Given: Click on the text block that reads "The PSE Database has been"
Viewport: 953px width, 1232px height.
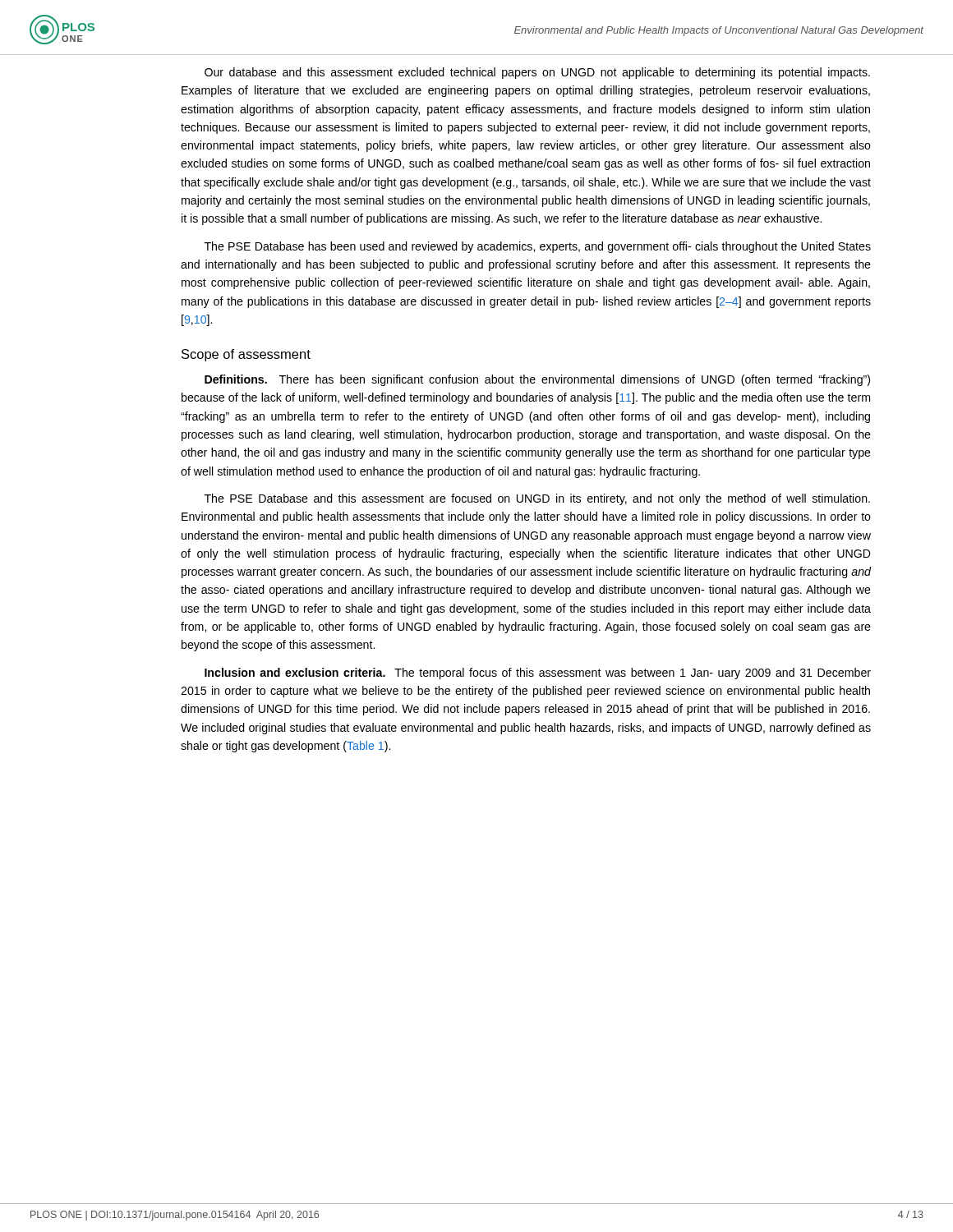Looking at the screenshot, I should 526,283.
